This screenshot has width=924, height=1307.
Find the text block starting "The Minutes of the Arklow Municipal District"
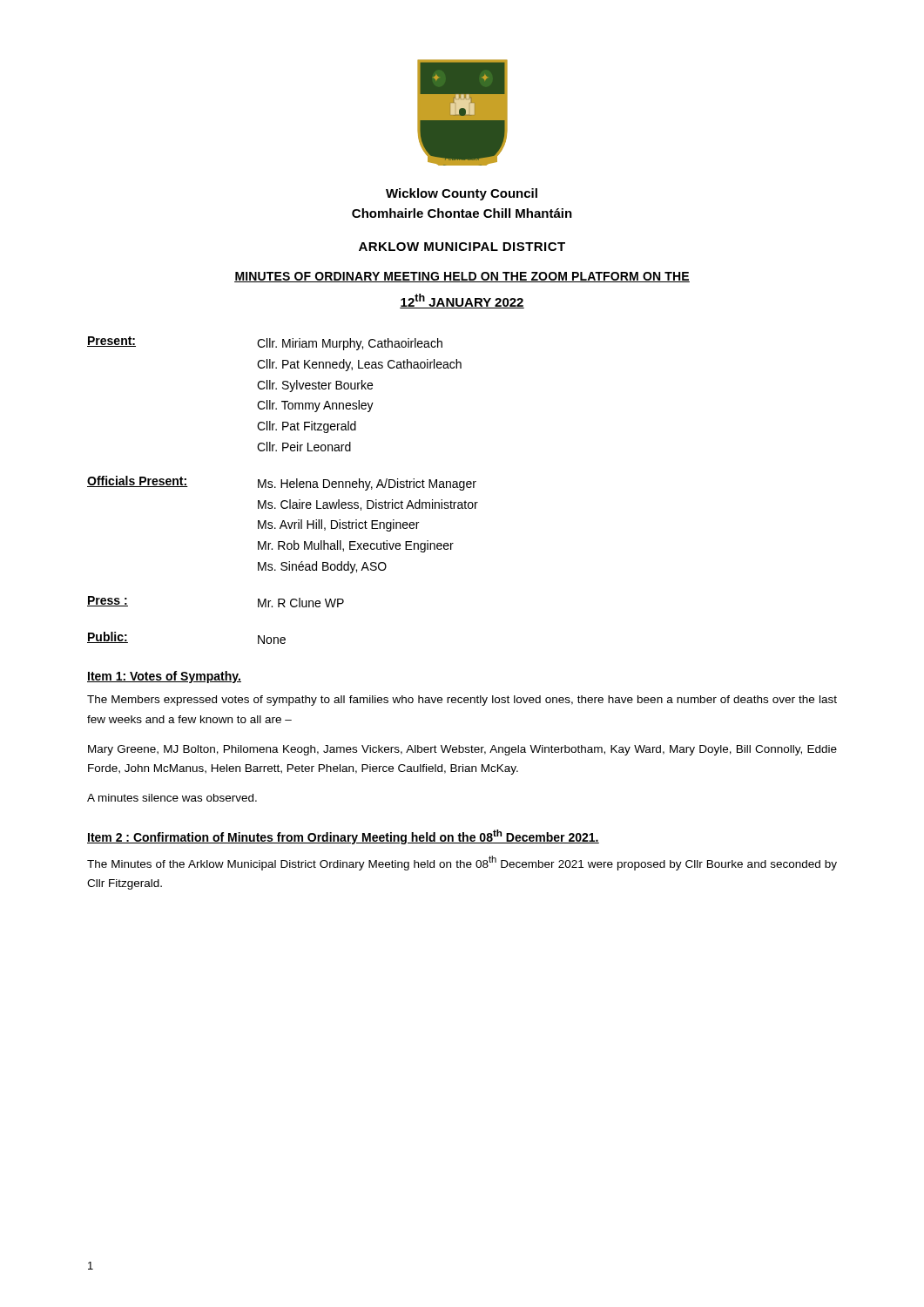tap(462, 872)
